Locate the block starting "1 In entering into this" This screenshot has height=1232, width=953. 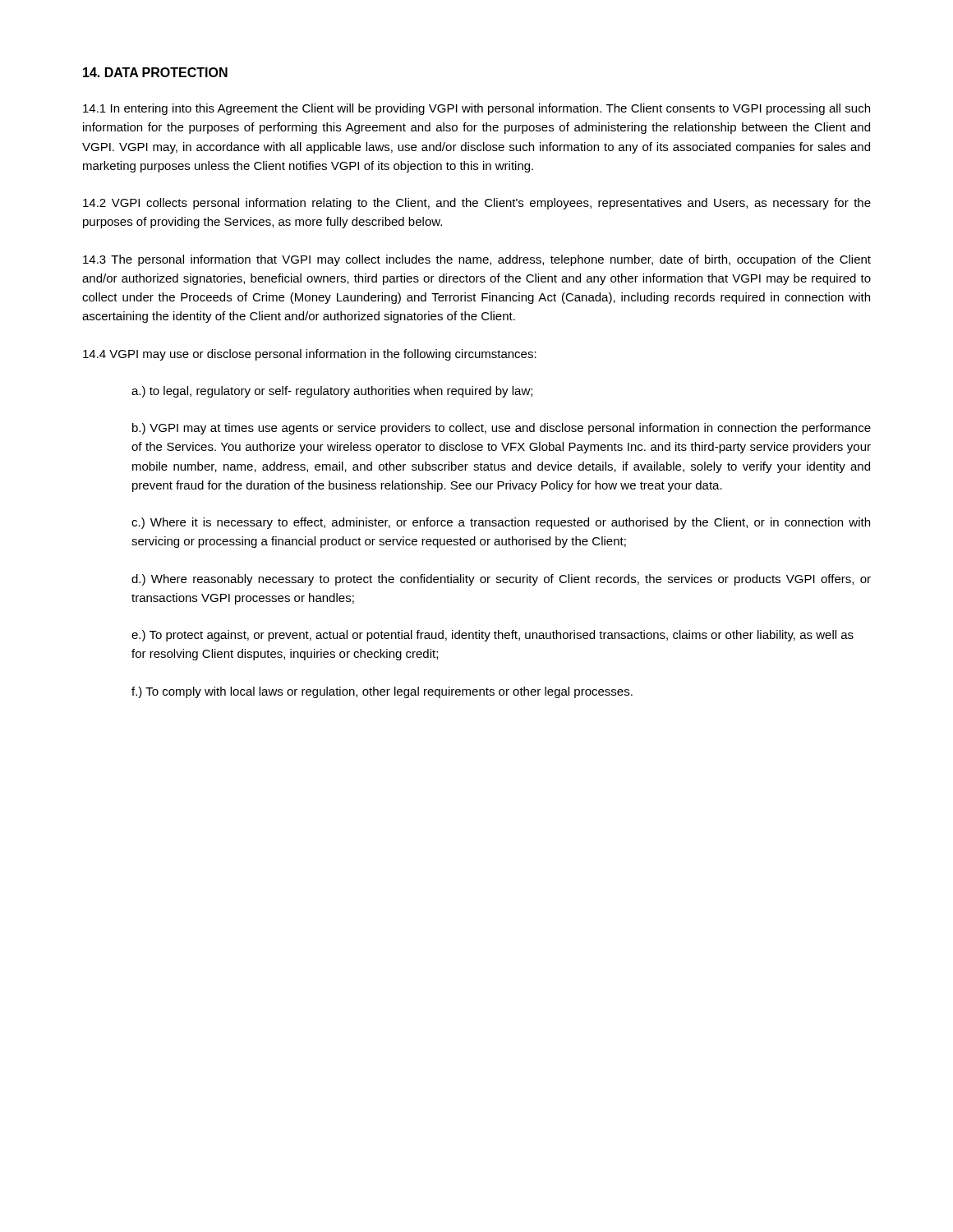[x=476, y=137]
